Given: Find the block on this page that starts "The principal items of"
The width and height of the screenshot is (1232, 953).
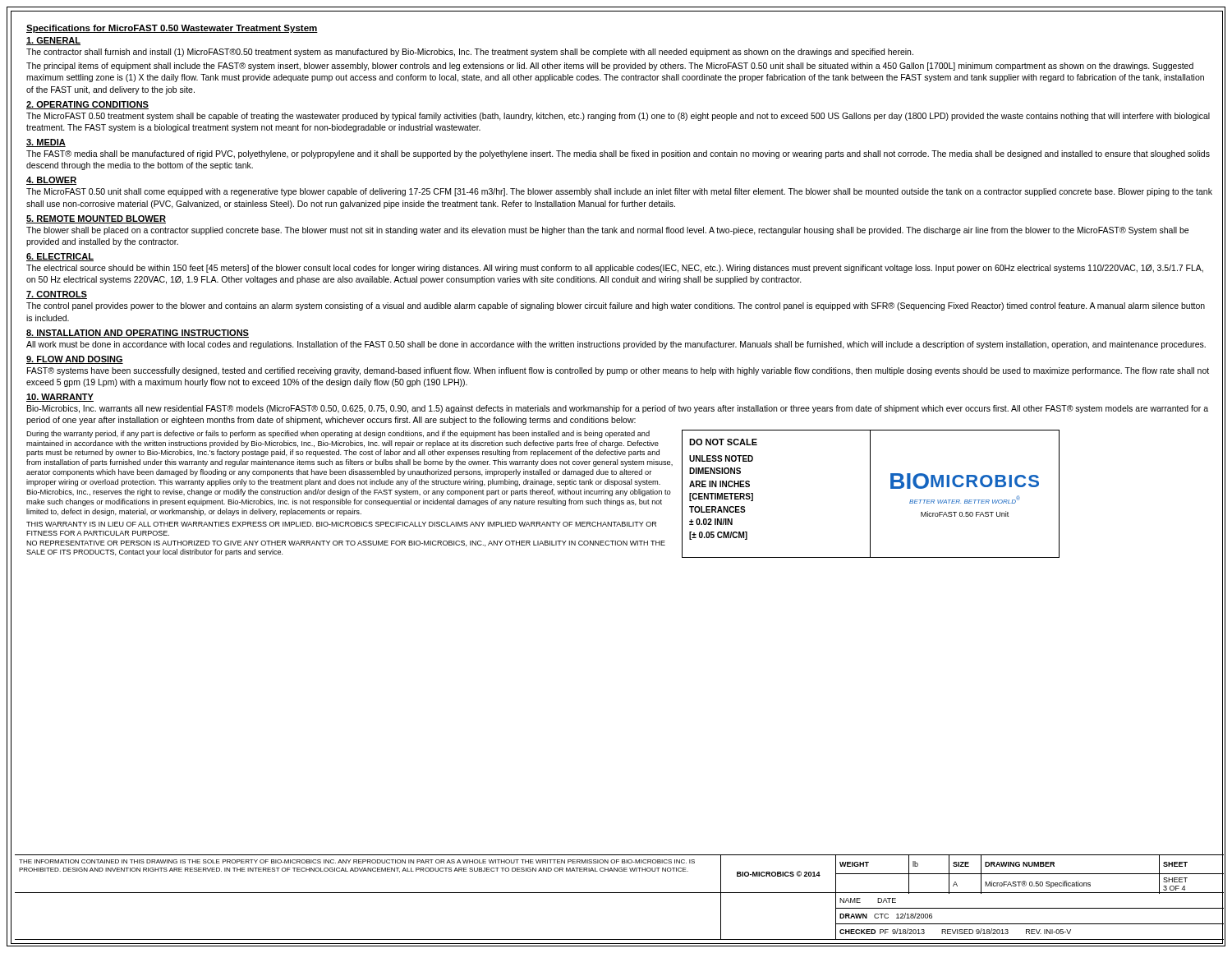Looking at the screenshot, I should pyautogui.click(x=615, y=77).
